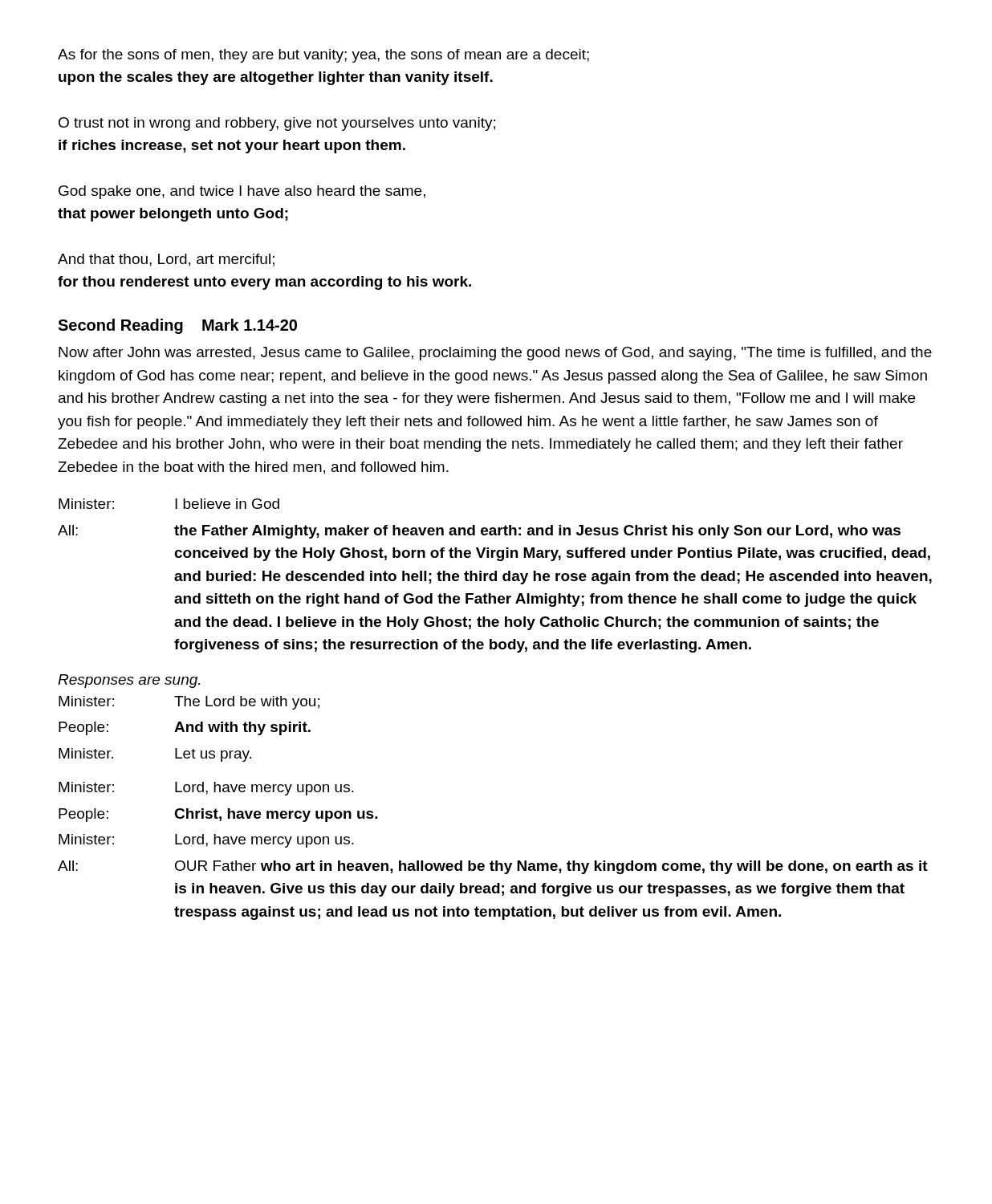Viewport: 992px width, 1204px height.
Task: Select the text starting "God spake one, and twice"
Action: coord(242,202)
